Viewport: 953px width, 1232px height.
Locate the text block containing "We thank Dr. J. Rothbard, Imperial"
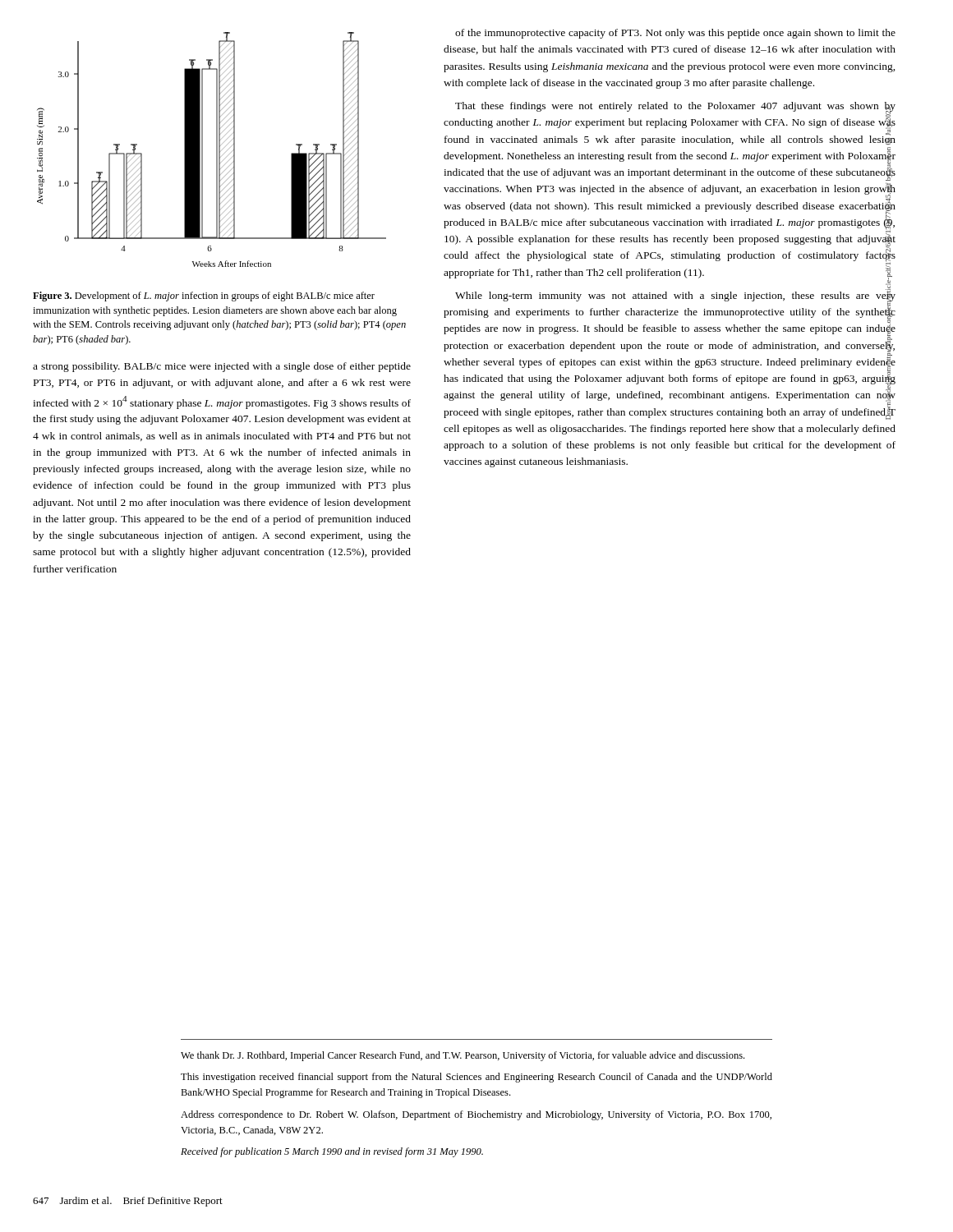point(476,1104)
